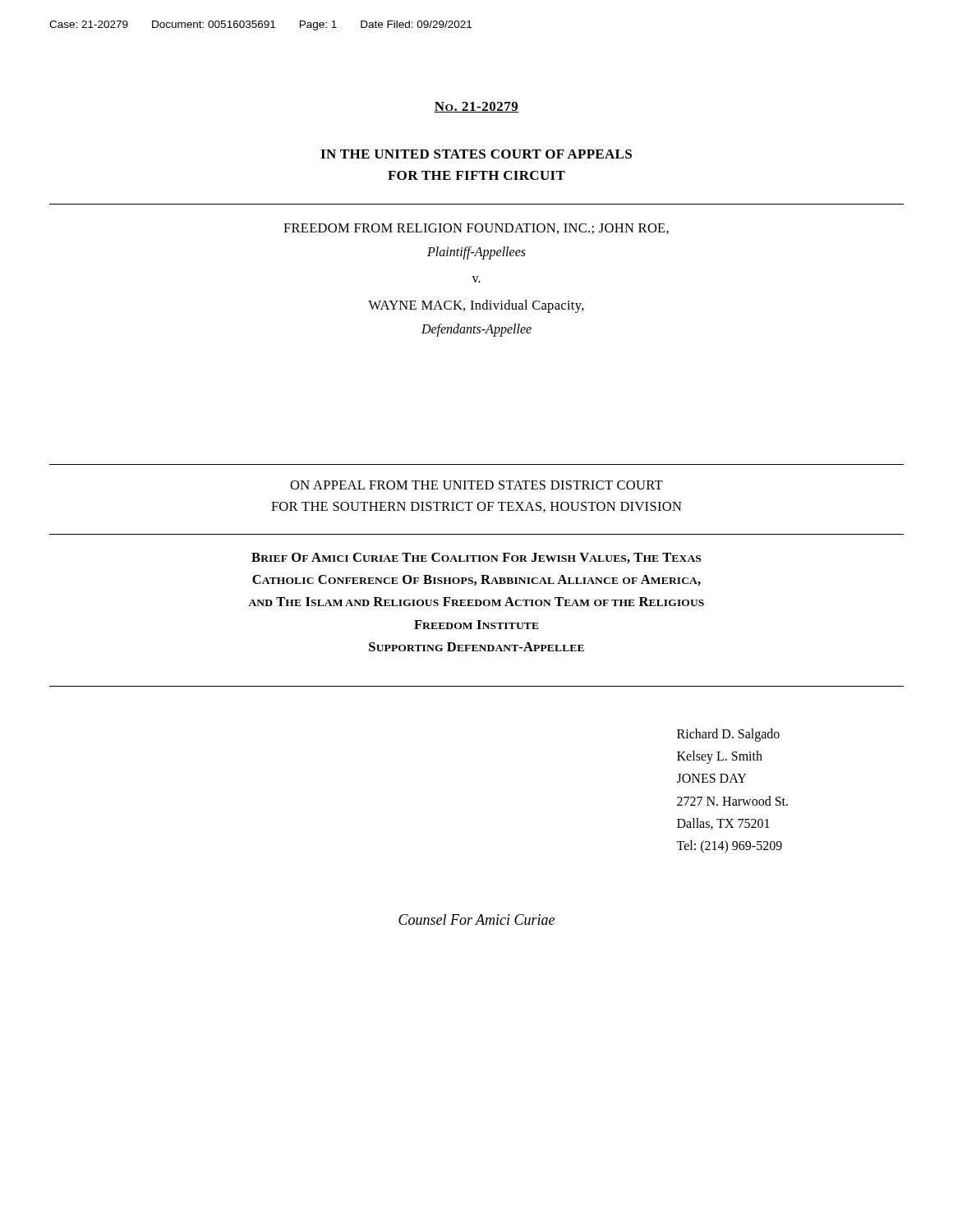Locate the text block that says "BRIEF OF AMICI CURIAE THE COALITION FOR"
The height and width of the screenshot is (1232, 953).
click(x=476, y=602)
